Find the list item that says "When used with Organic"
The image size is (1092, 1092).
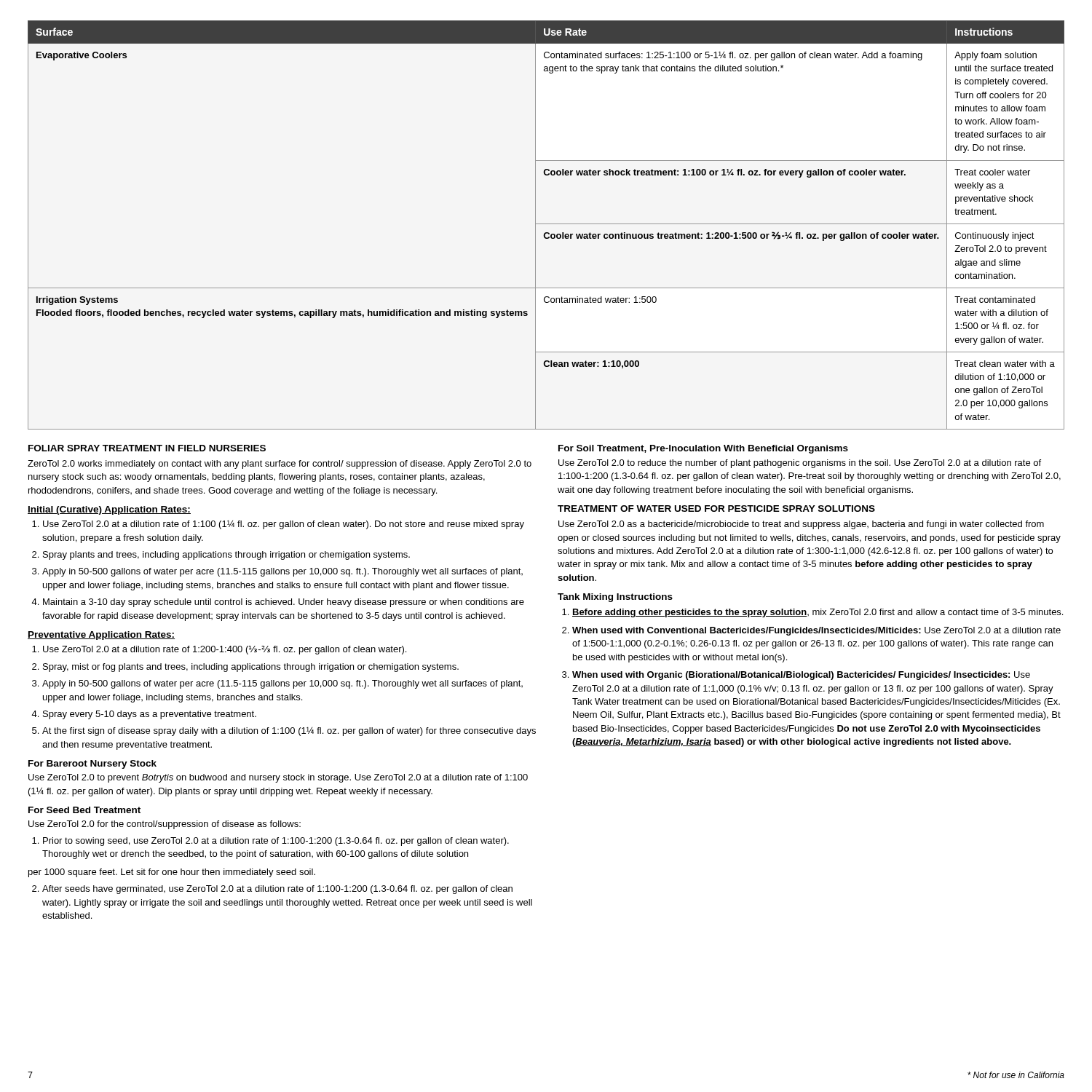[816, 708]
